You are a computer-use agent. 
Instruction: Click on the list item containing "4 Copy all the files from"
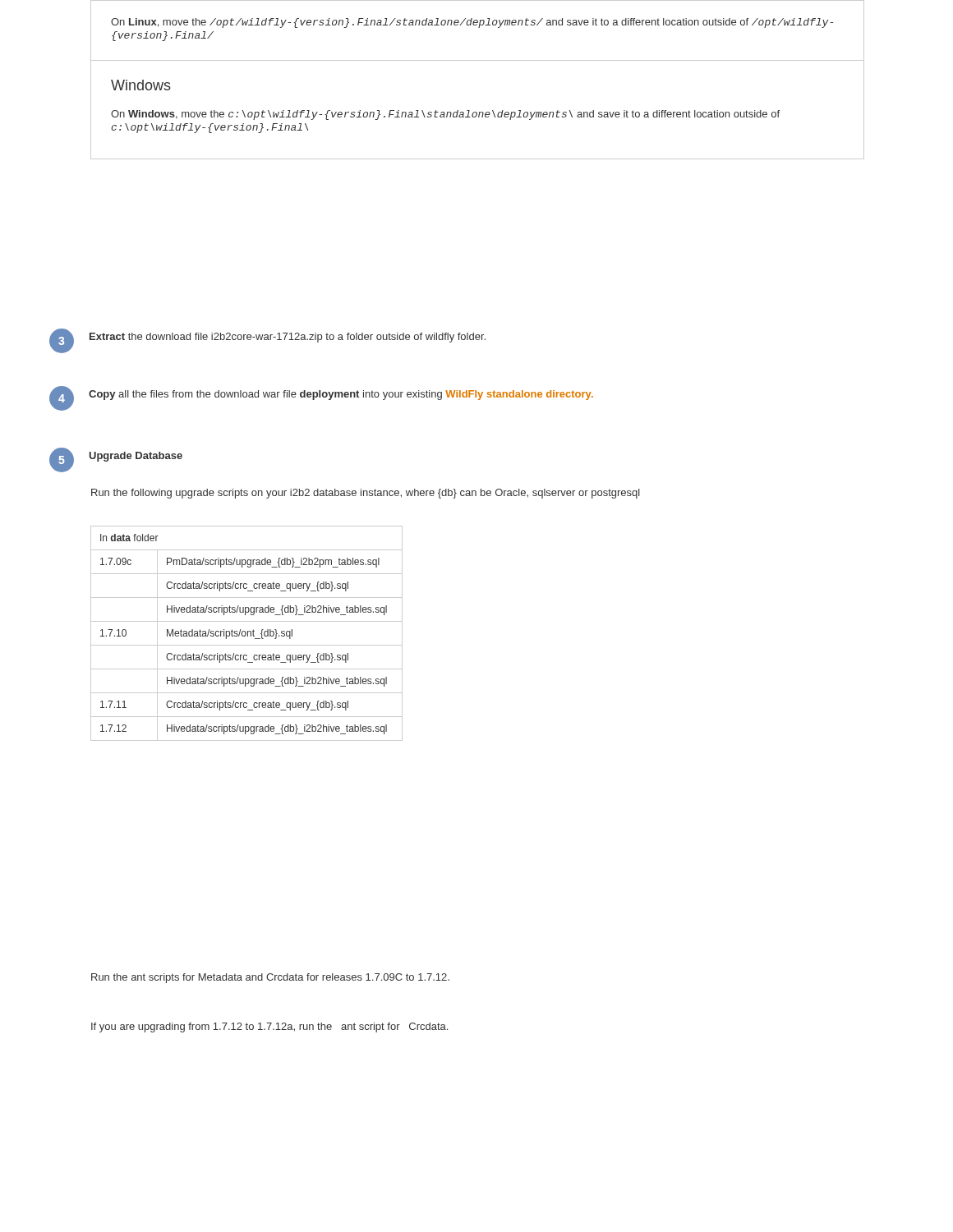pos(321,398)
